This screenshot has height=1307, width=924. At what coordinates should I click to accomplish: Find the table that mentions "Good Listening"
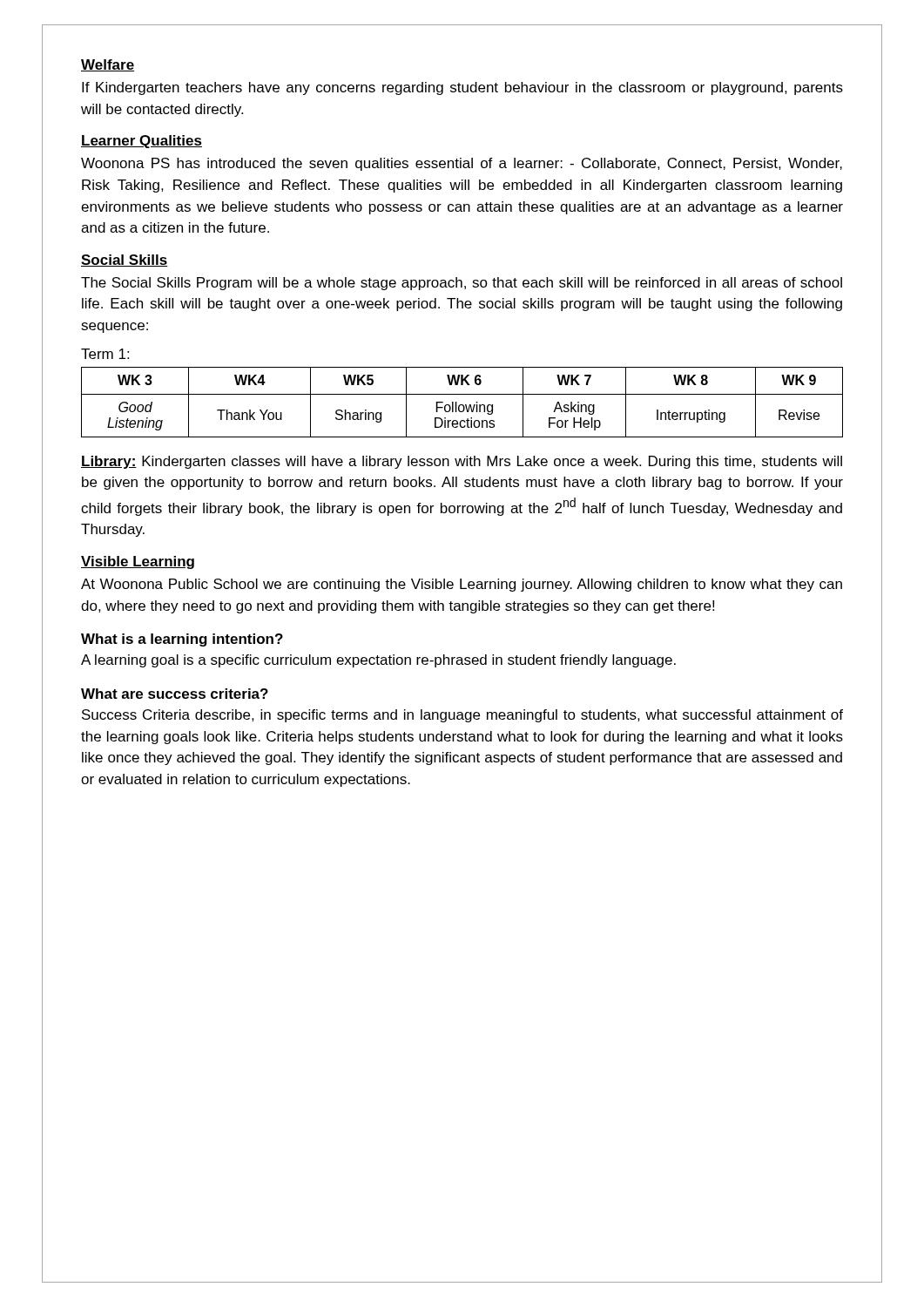coord(462,402)
